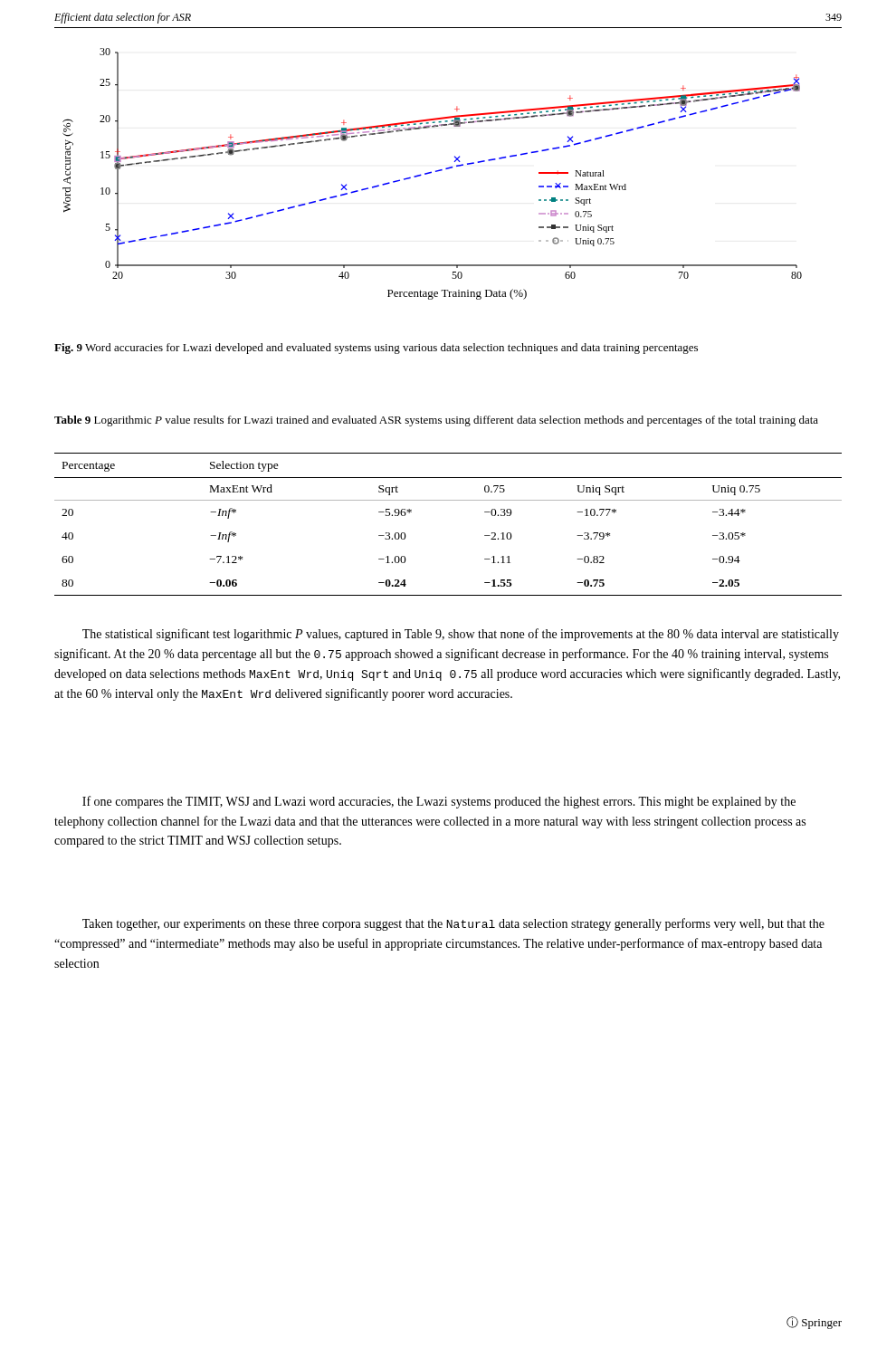The image size is (896, 1358).
Task: Click the line chart
Action: [x=448, y=191]
